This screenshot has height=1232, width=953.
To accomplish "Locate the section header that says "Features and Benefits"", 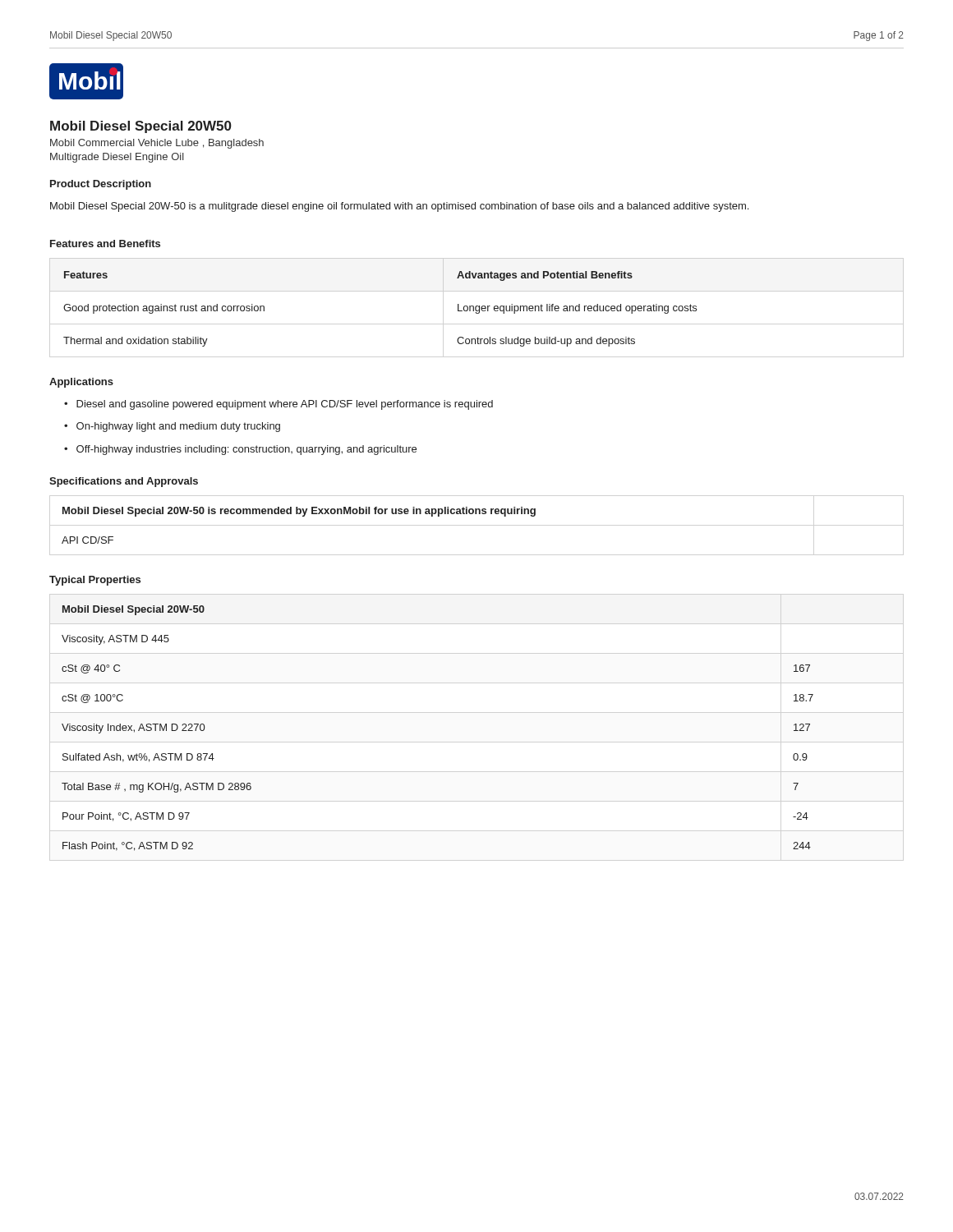I will (105, 243).
